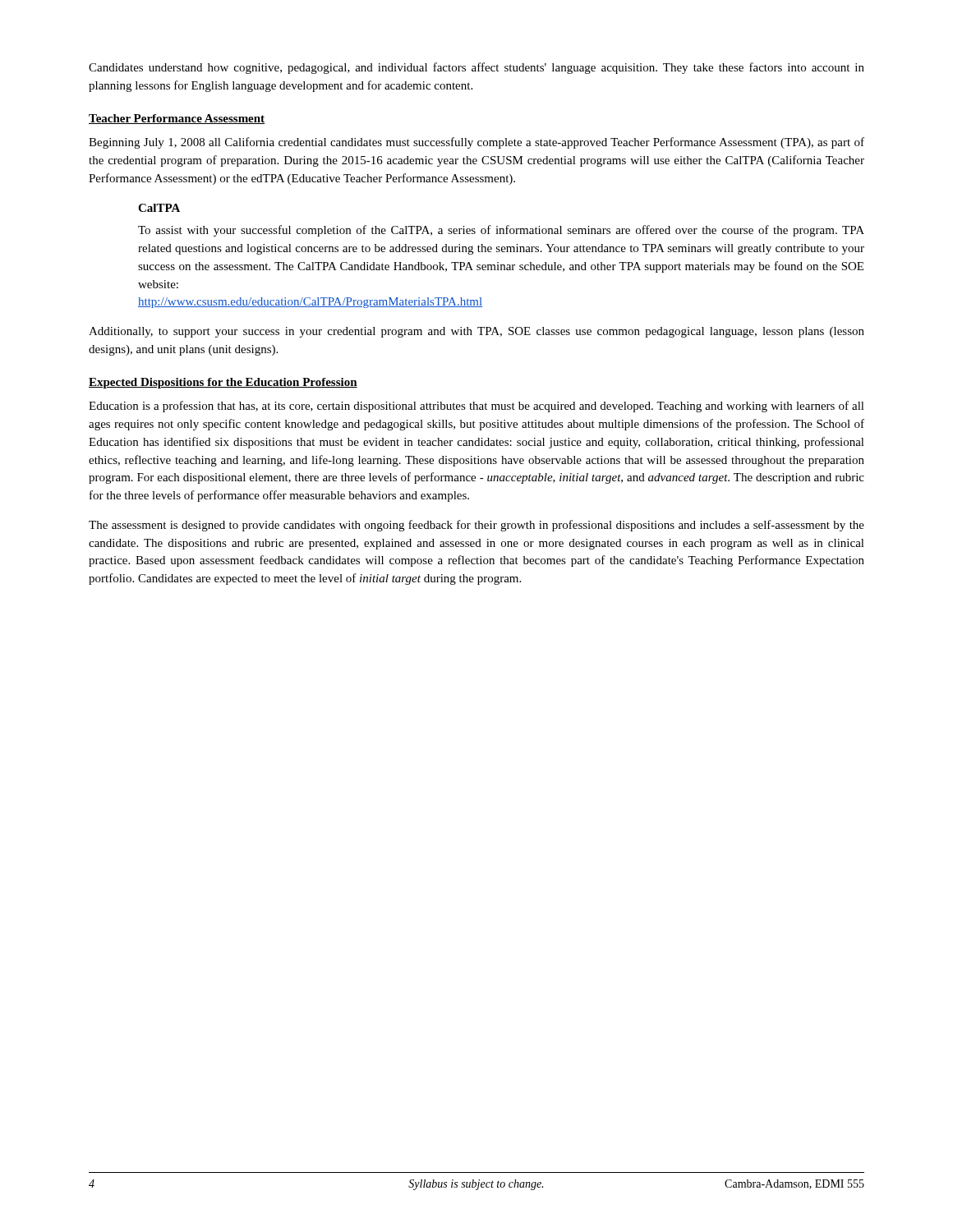This screenshot has width=953, height=1232.
Task: Navigate to the region starting "Candidates understand how cognitive, pedagogical, and individual factors"
Action: point(476,76)
